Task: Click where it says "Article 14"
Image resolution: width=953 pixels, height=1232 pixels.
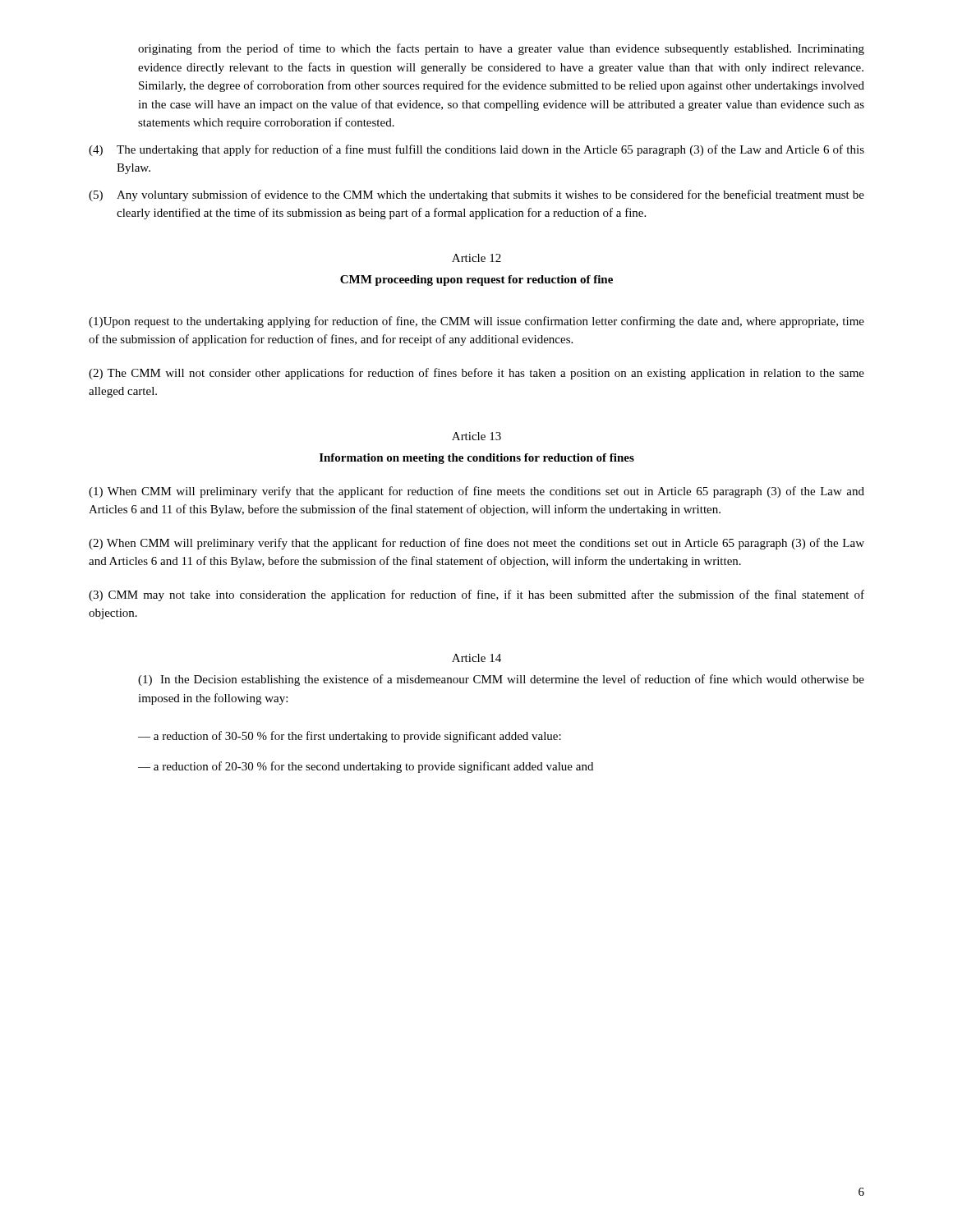Action: click(x=476, y=657)
